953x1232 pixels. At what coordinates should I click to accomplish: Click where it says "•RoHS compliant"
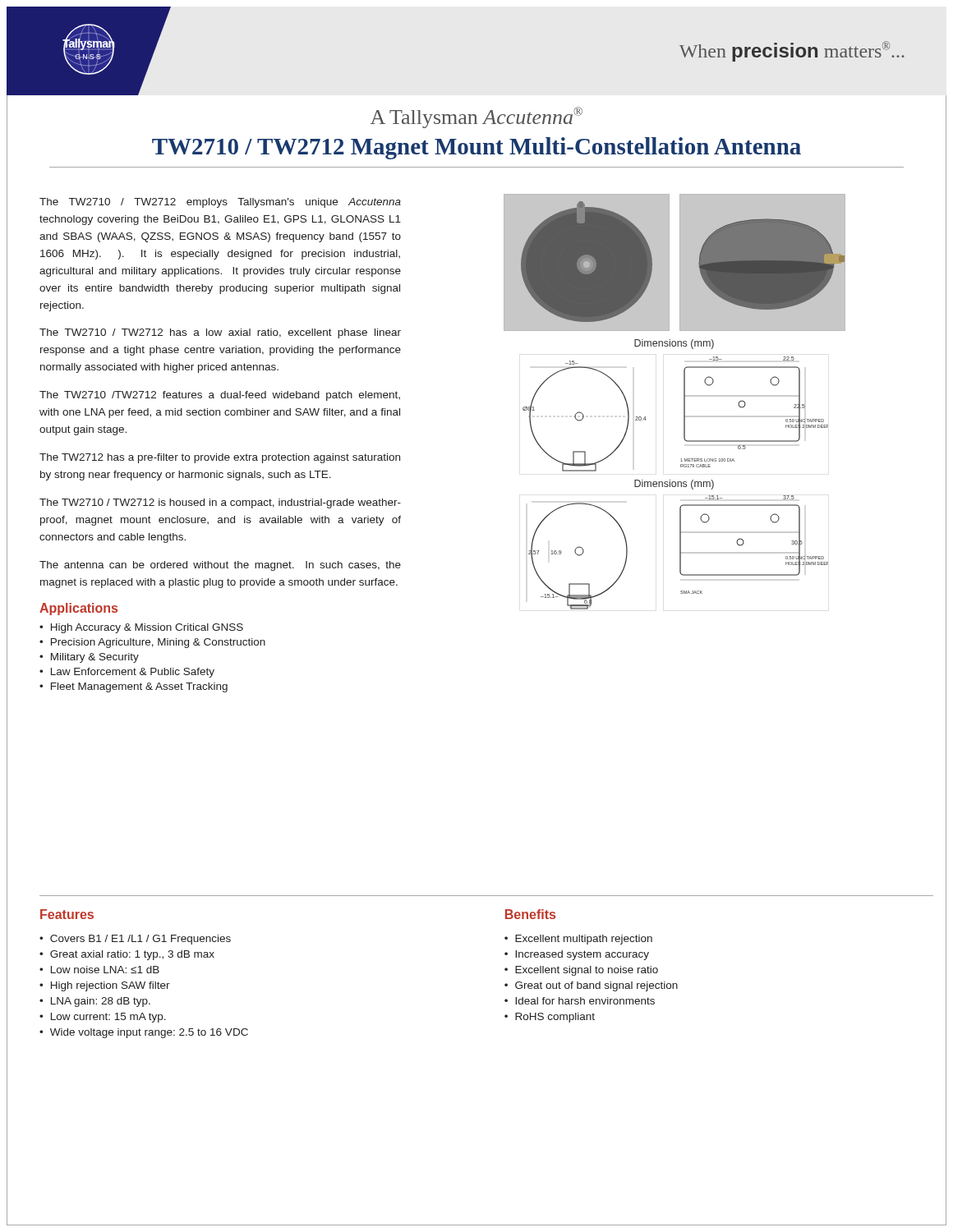(550, 1016)
